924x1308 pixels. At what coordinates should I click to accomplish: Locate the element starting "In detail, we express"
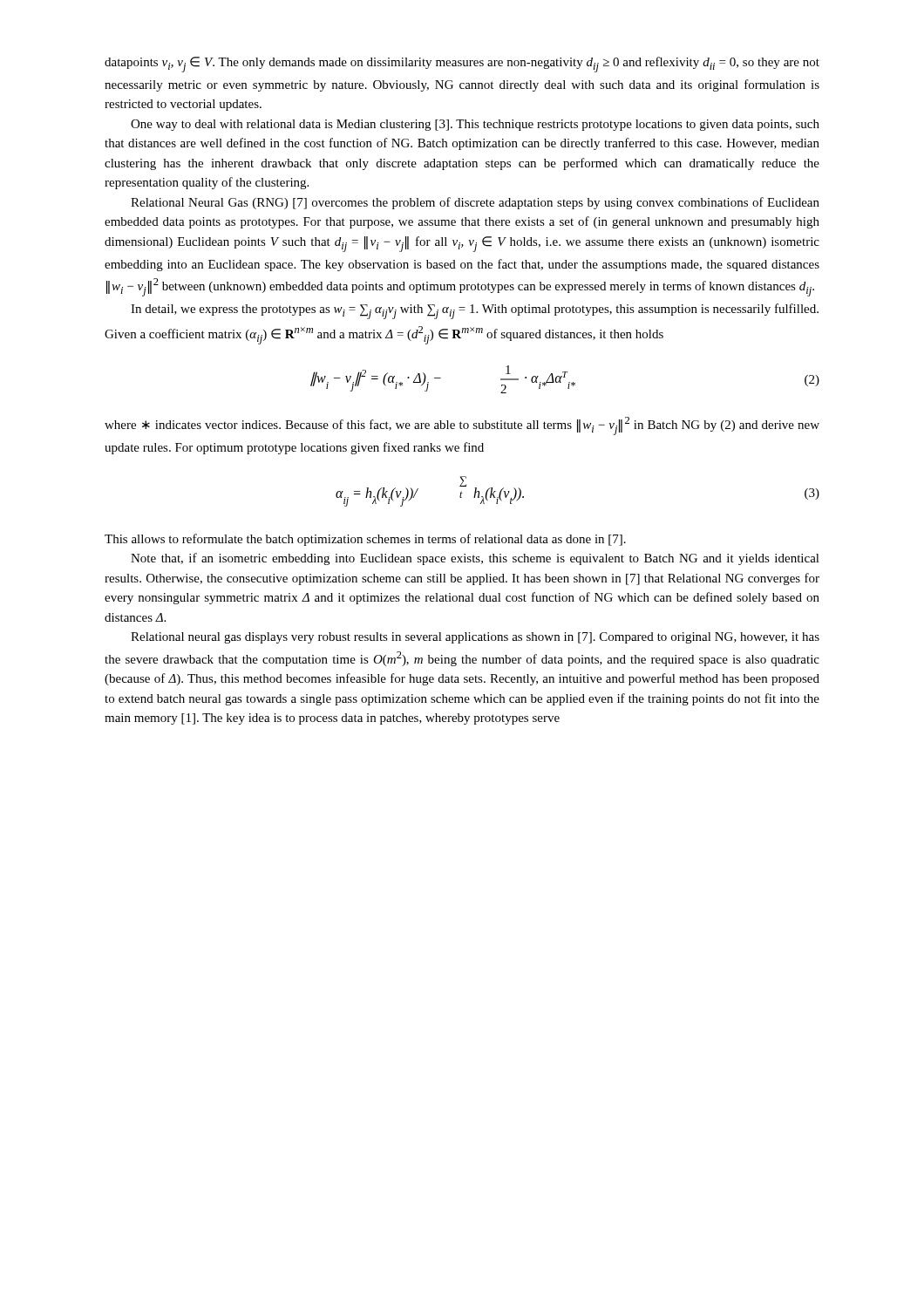pyautogui.click(x=462, y=323)
